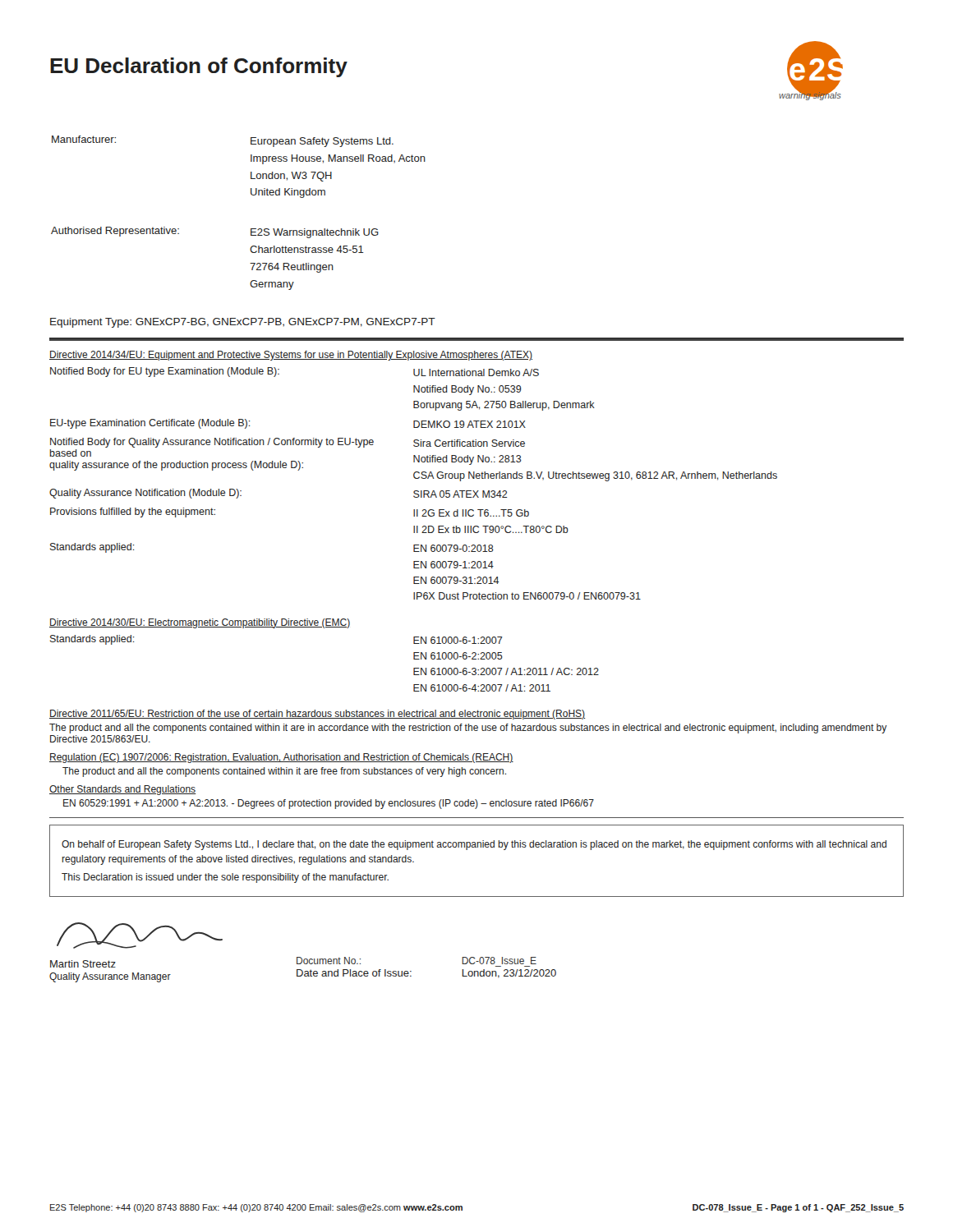The width and height of the screenshot is (953, 1232).
Task: Locate the text with the text "Martin Streetz Quality Assurance Manager"
Action: [110, 970]
